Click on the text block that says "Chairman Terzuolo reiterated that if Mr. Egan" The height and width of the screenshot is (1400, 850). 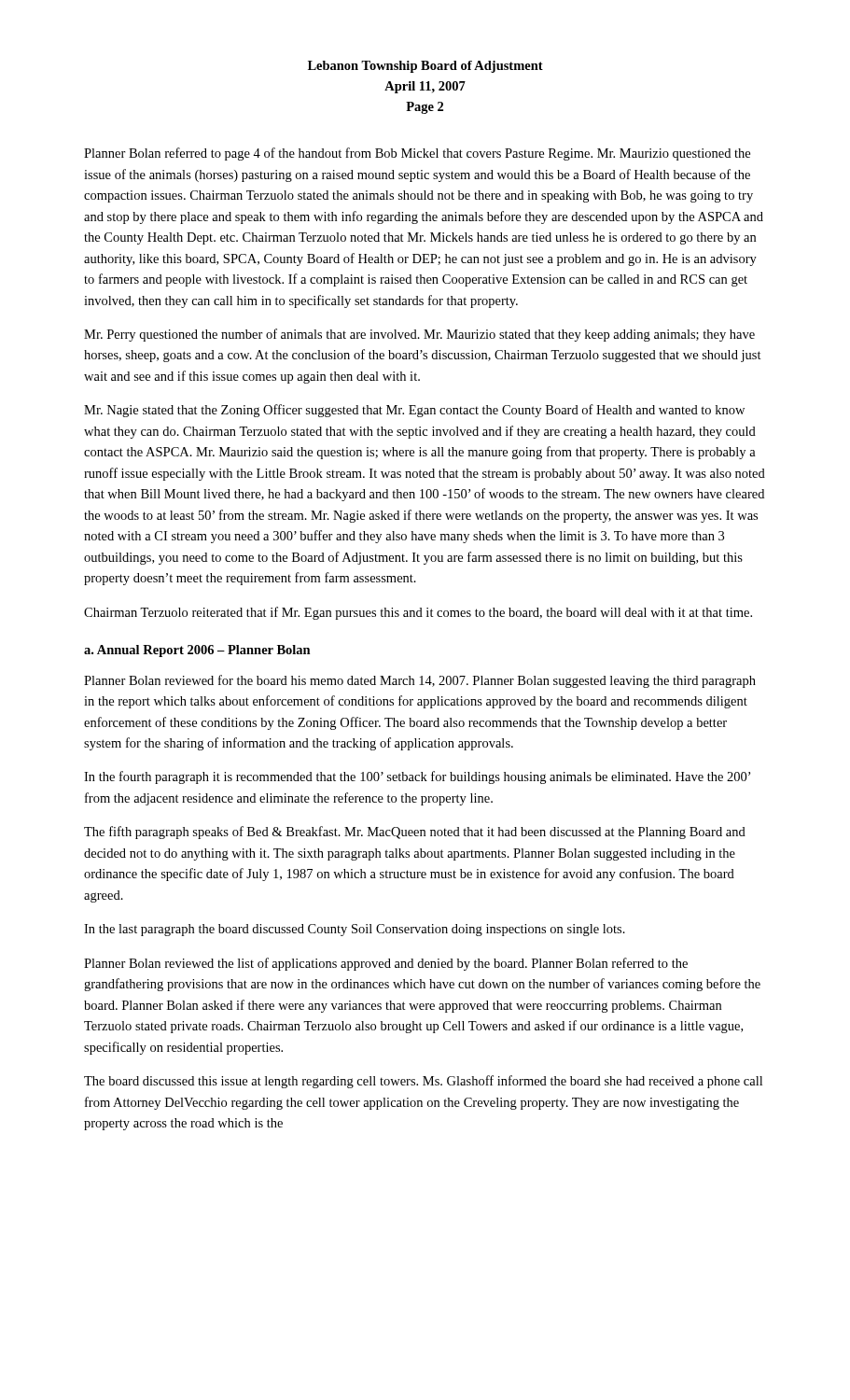[418, 612]
